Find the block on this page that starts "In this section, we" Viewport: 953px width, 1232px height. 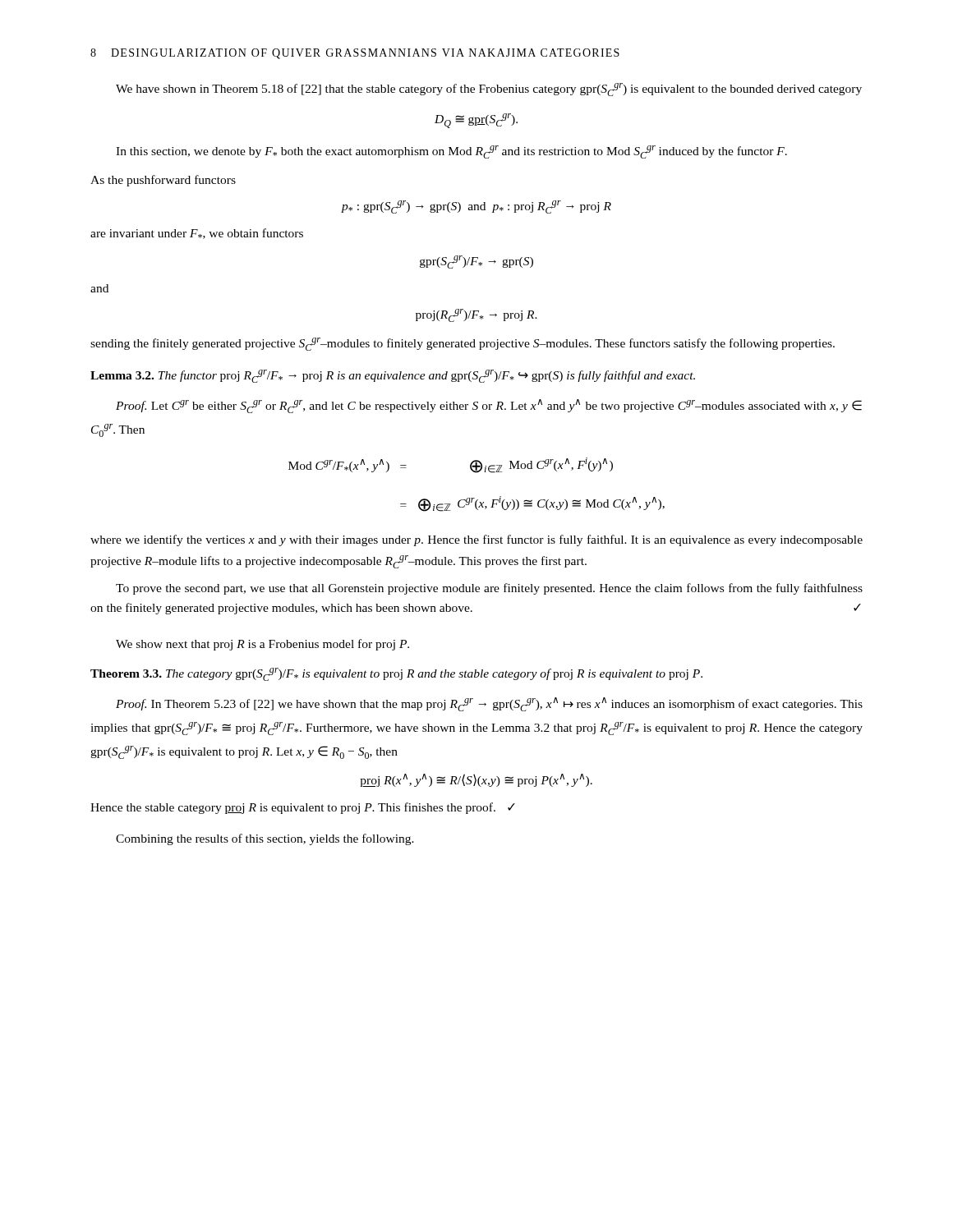click(x=476, y=151)
